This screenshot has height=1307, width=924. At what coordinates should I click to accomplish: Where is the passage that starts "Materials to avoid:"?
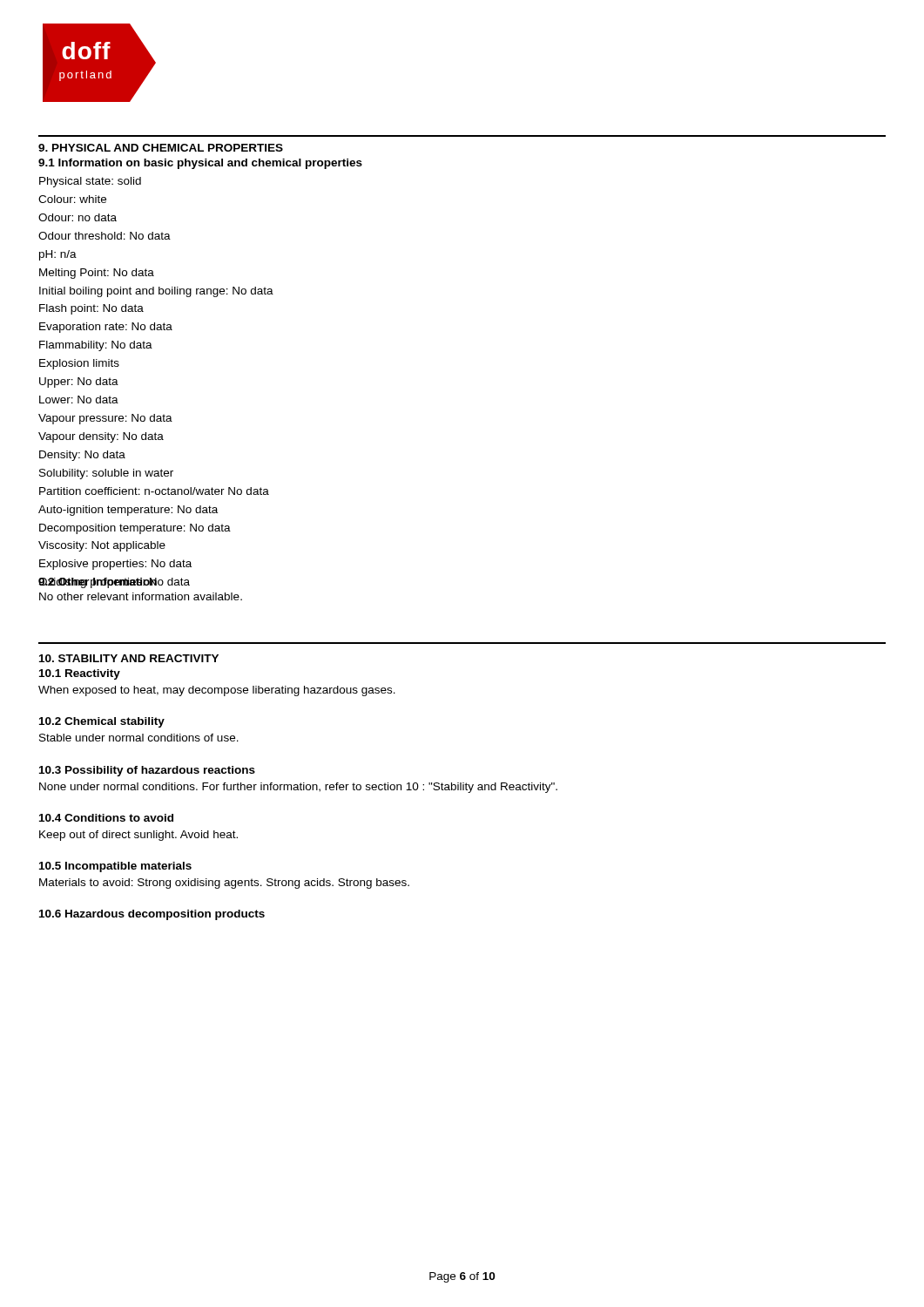[224, 884]
